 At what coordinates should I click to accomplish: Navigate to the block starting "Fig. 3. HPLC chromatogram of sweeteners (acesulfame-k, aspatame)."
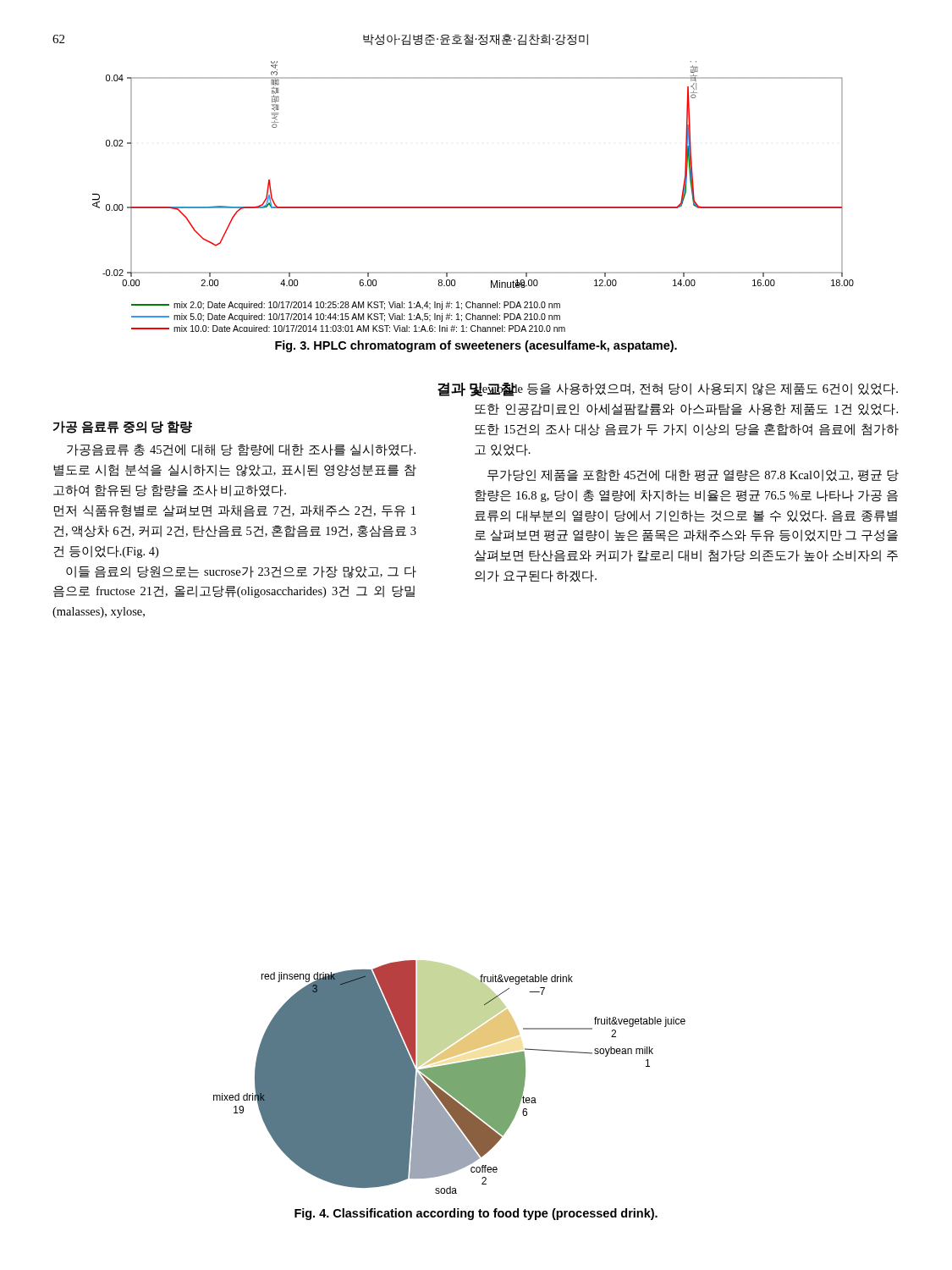coord(476,345)
